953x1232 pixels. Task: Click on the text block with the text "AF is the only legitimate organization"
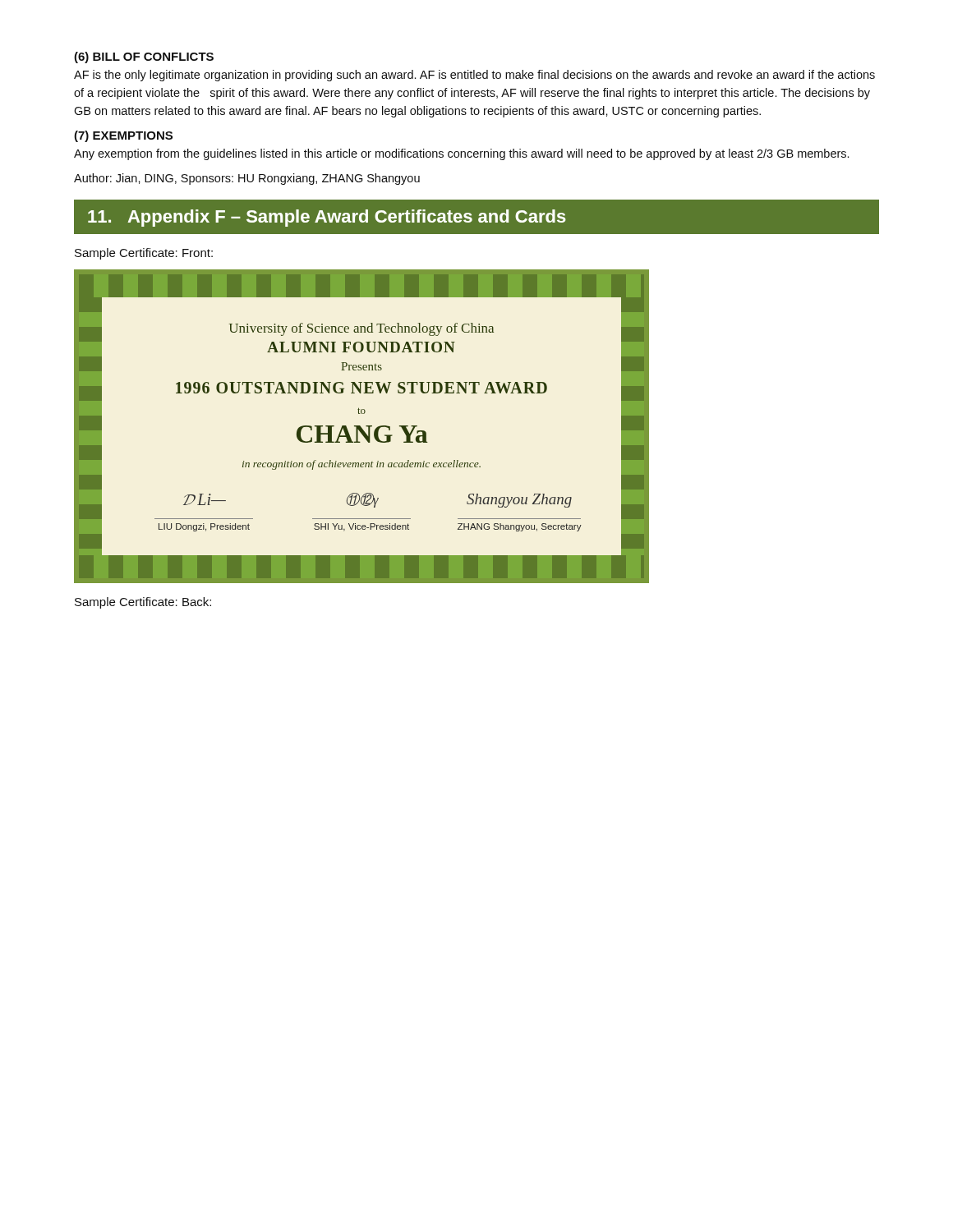click(x=475, y=93)
